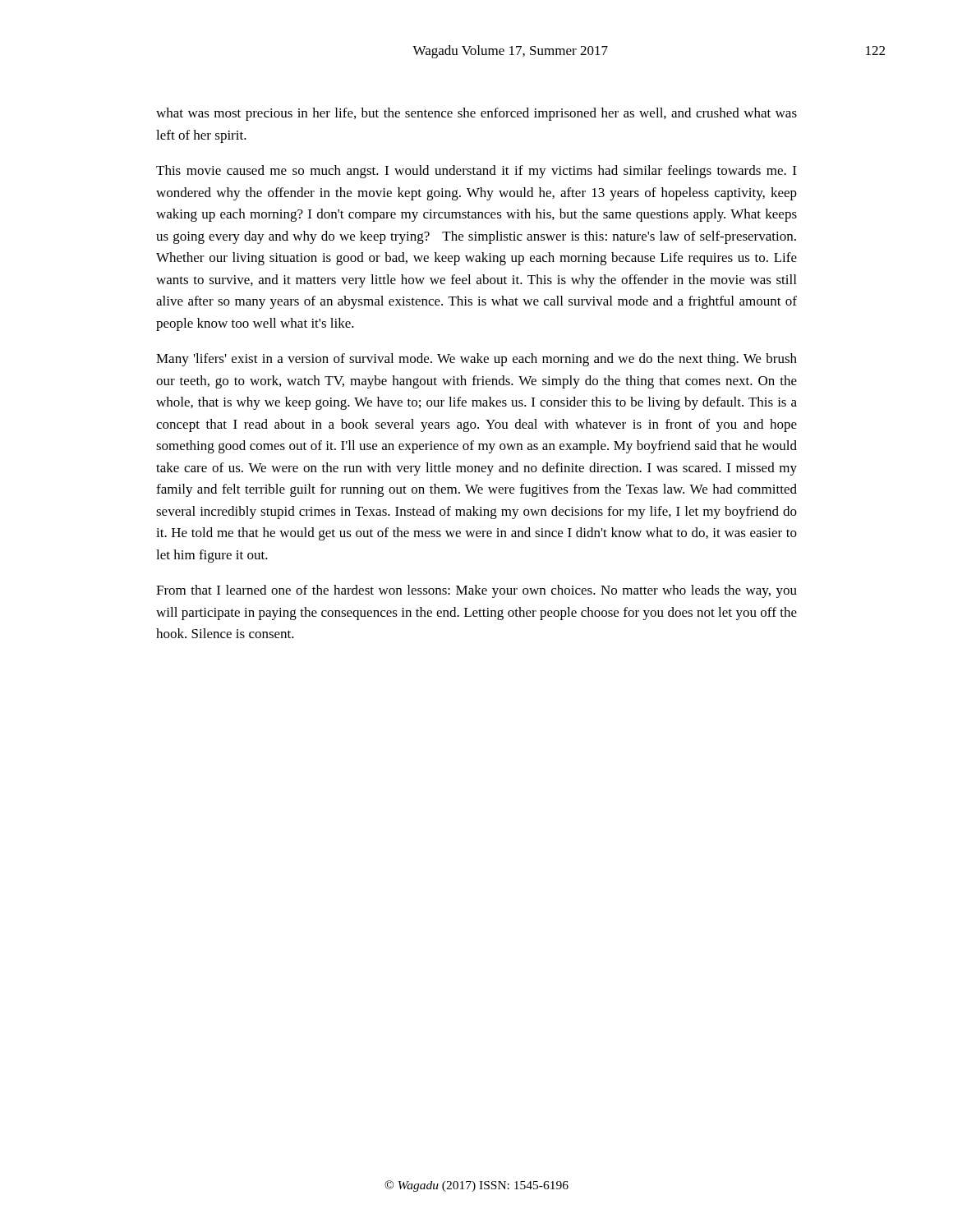This screenshot has height=1232, width=953.
Task: Navigate to the region starting "what was most precious"
Action: coord(476,374)
